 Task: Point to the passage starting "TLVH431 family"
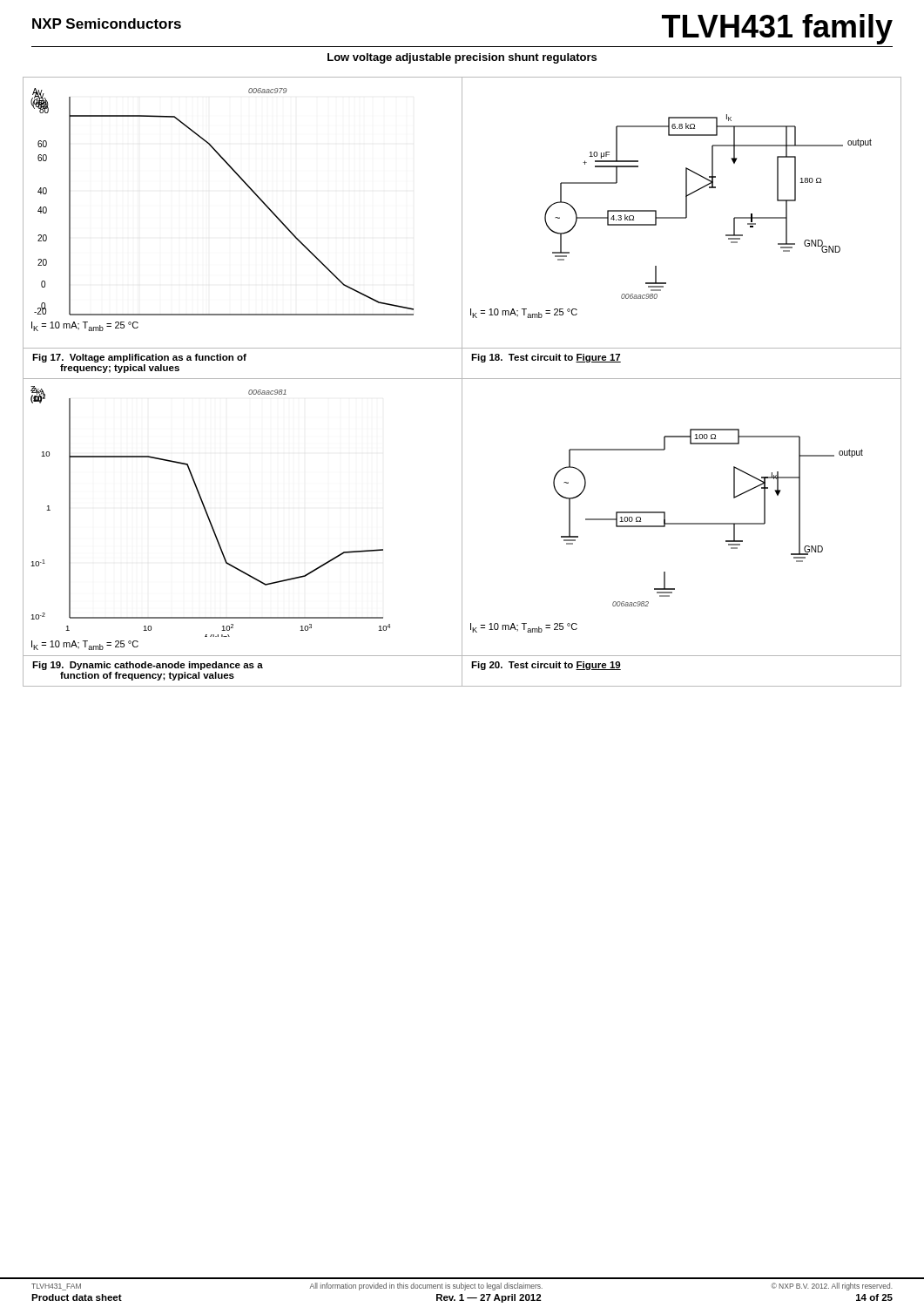point(777,27)
